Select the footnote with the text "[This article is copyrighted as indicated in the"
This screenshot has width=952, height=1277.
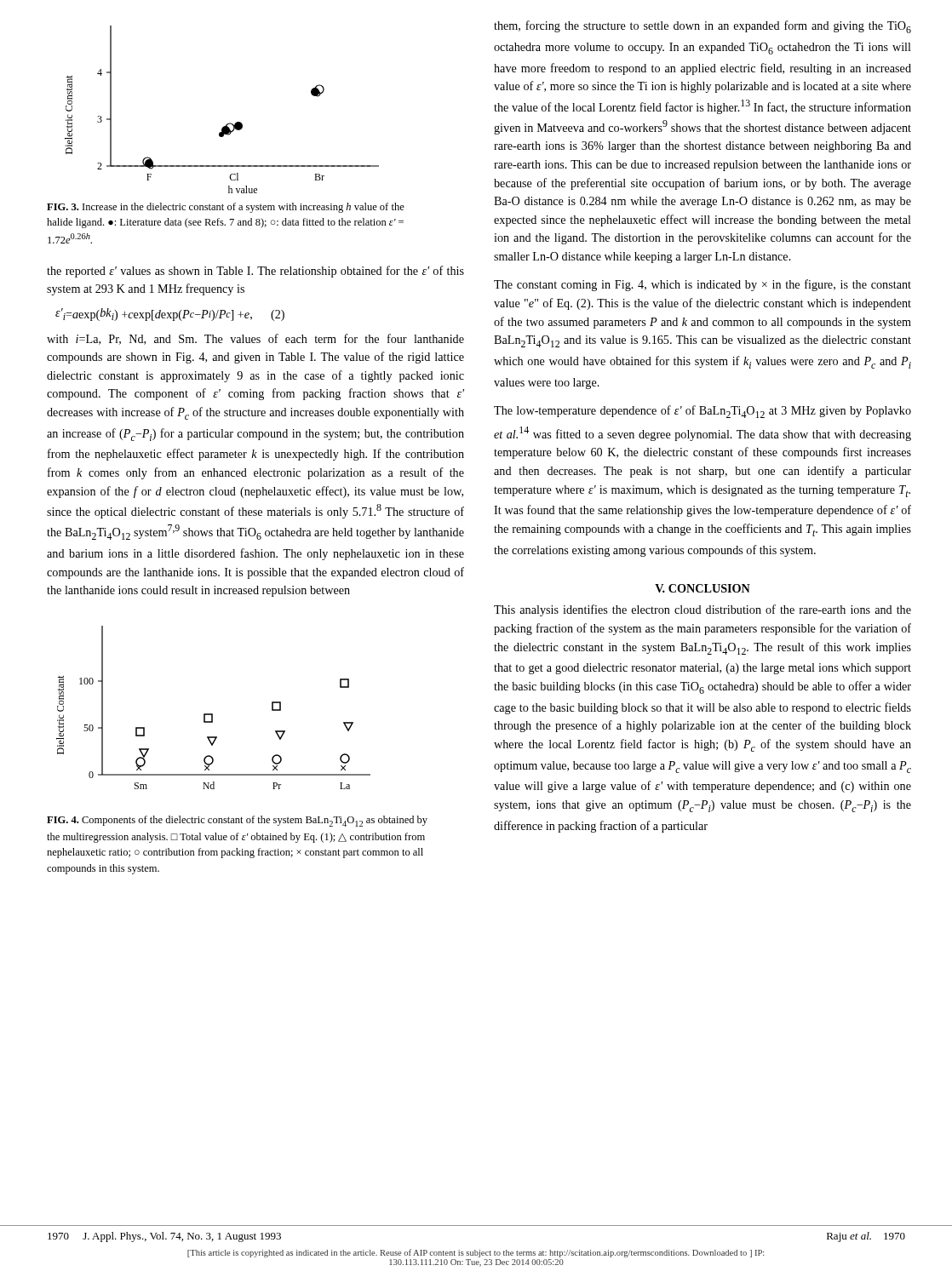476,1257
